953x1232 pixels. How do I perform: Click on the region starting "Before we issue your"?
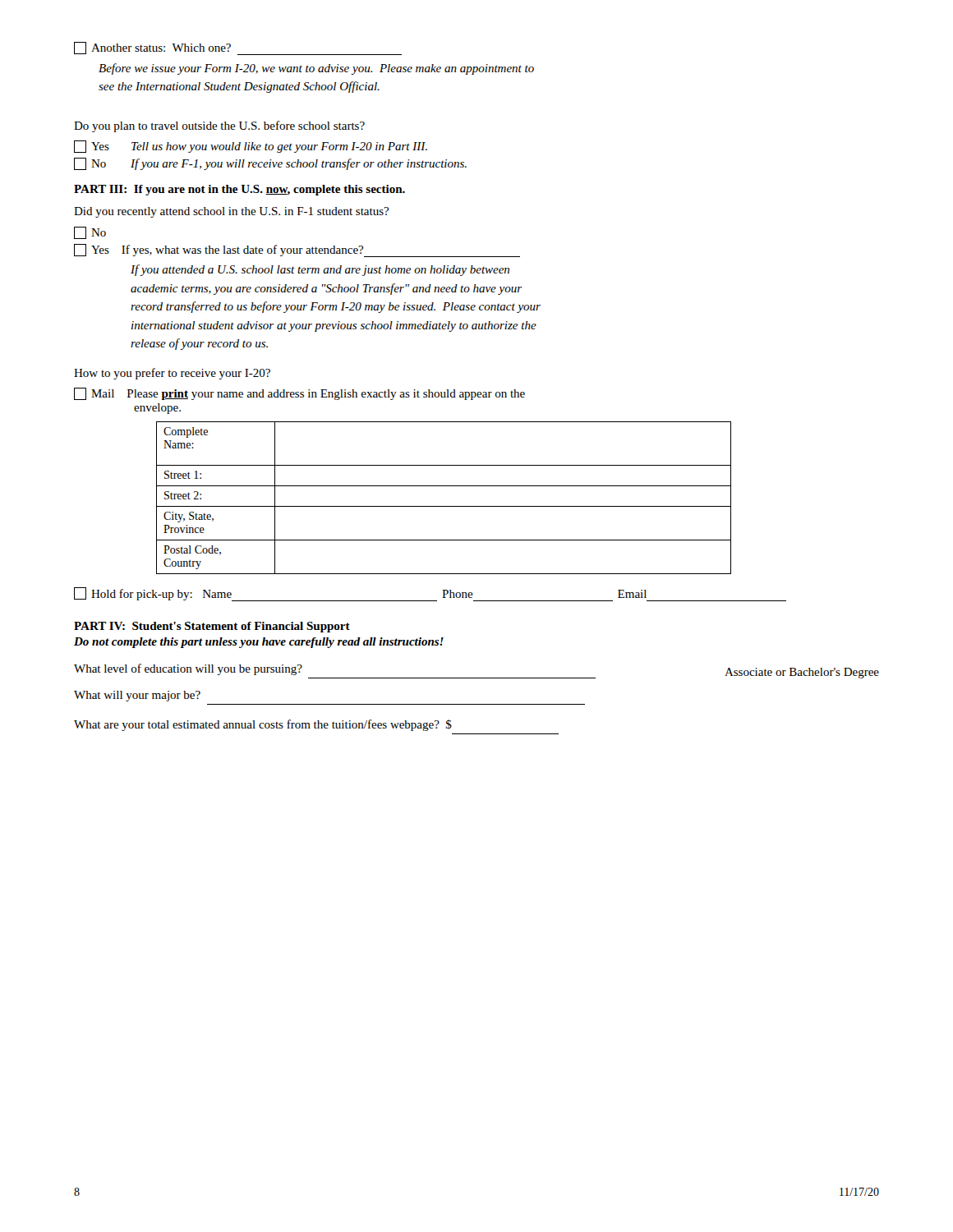click(316, 77)
